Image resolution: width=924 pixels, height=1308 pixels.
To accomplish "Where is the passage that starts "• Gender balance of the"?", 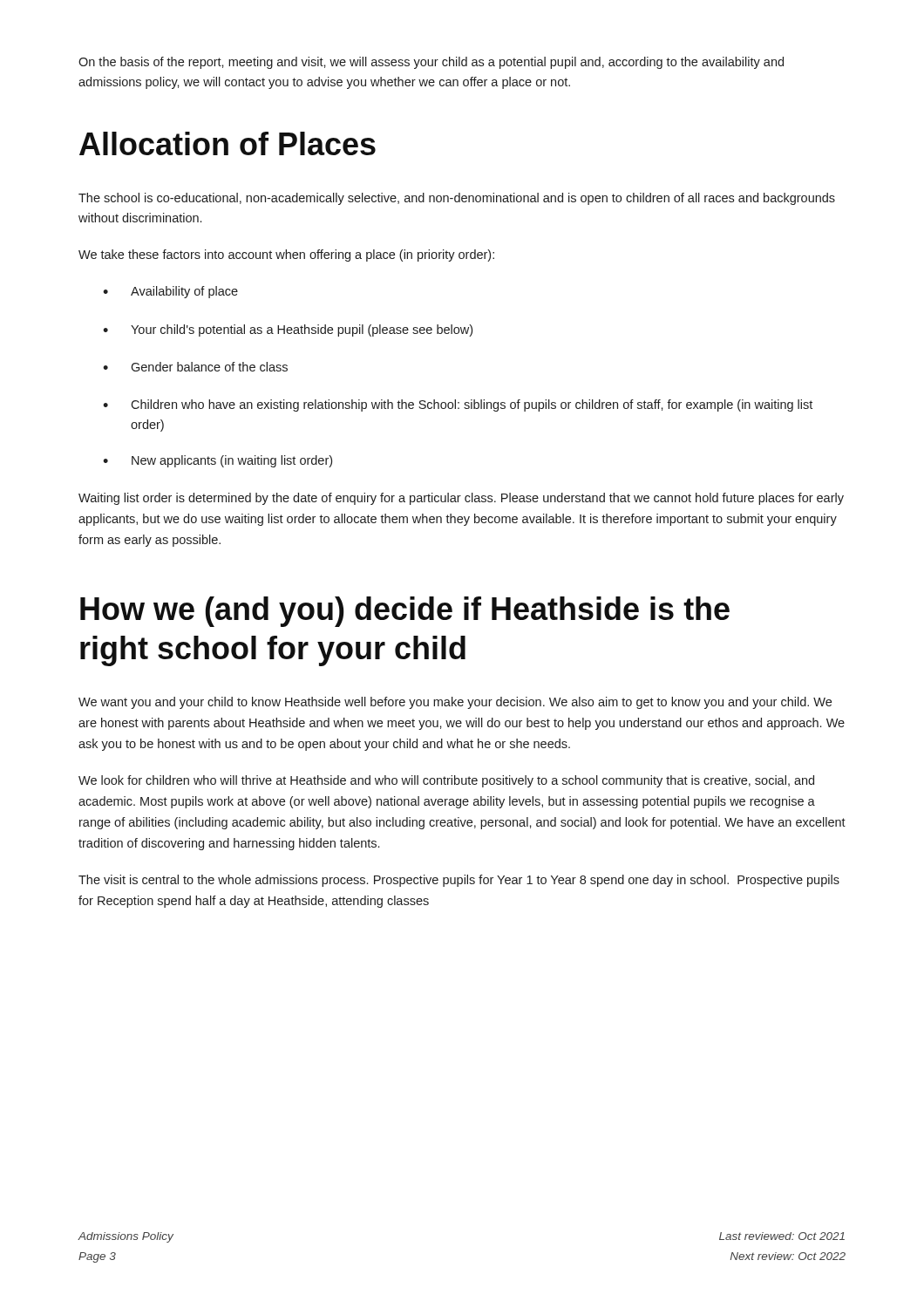I will point(195,367).
